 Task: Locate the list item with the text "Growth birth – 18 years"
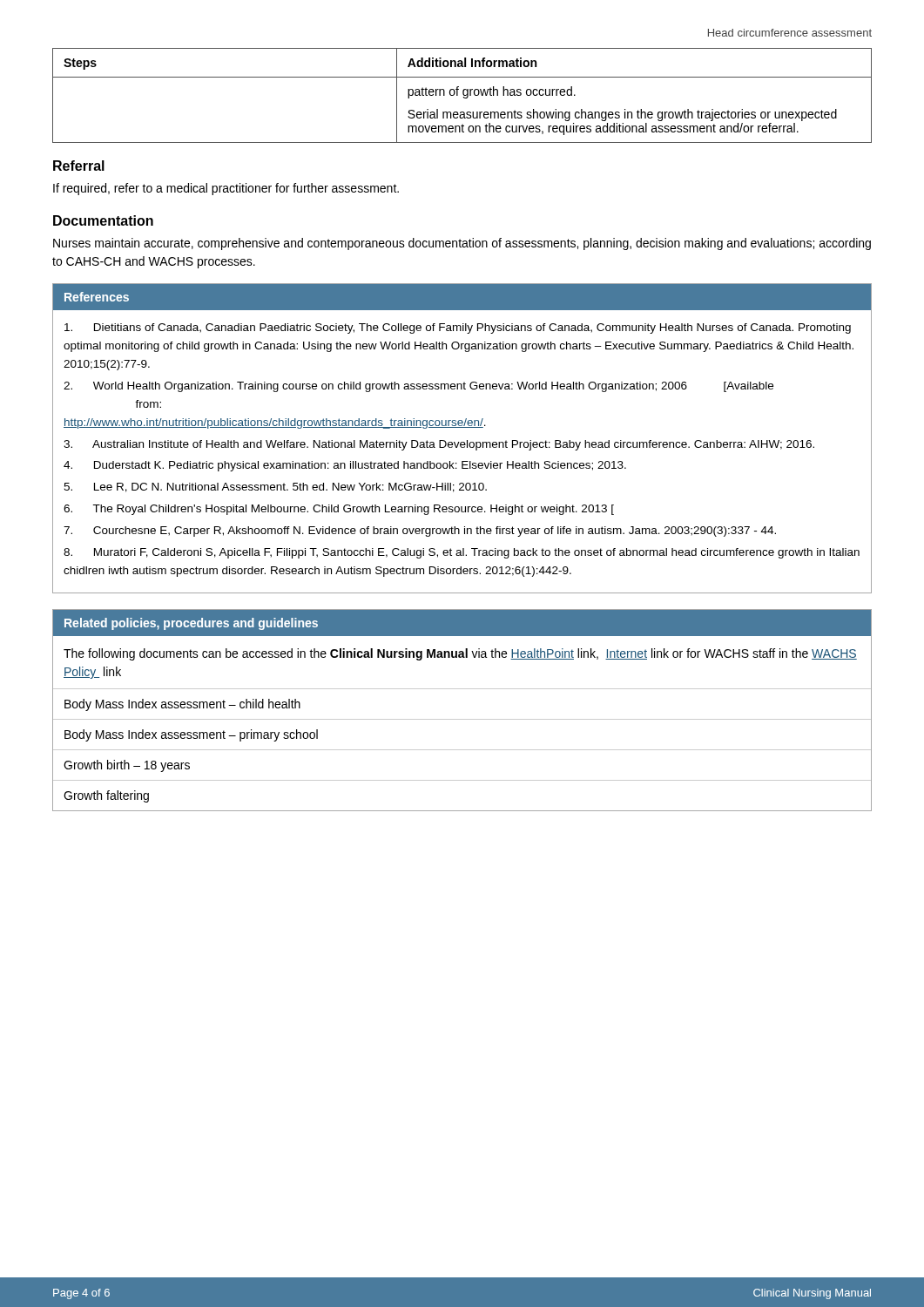coord(127,765)
